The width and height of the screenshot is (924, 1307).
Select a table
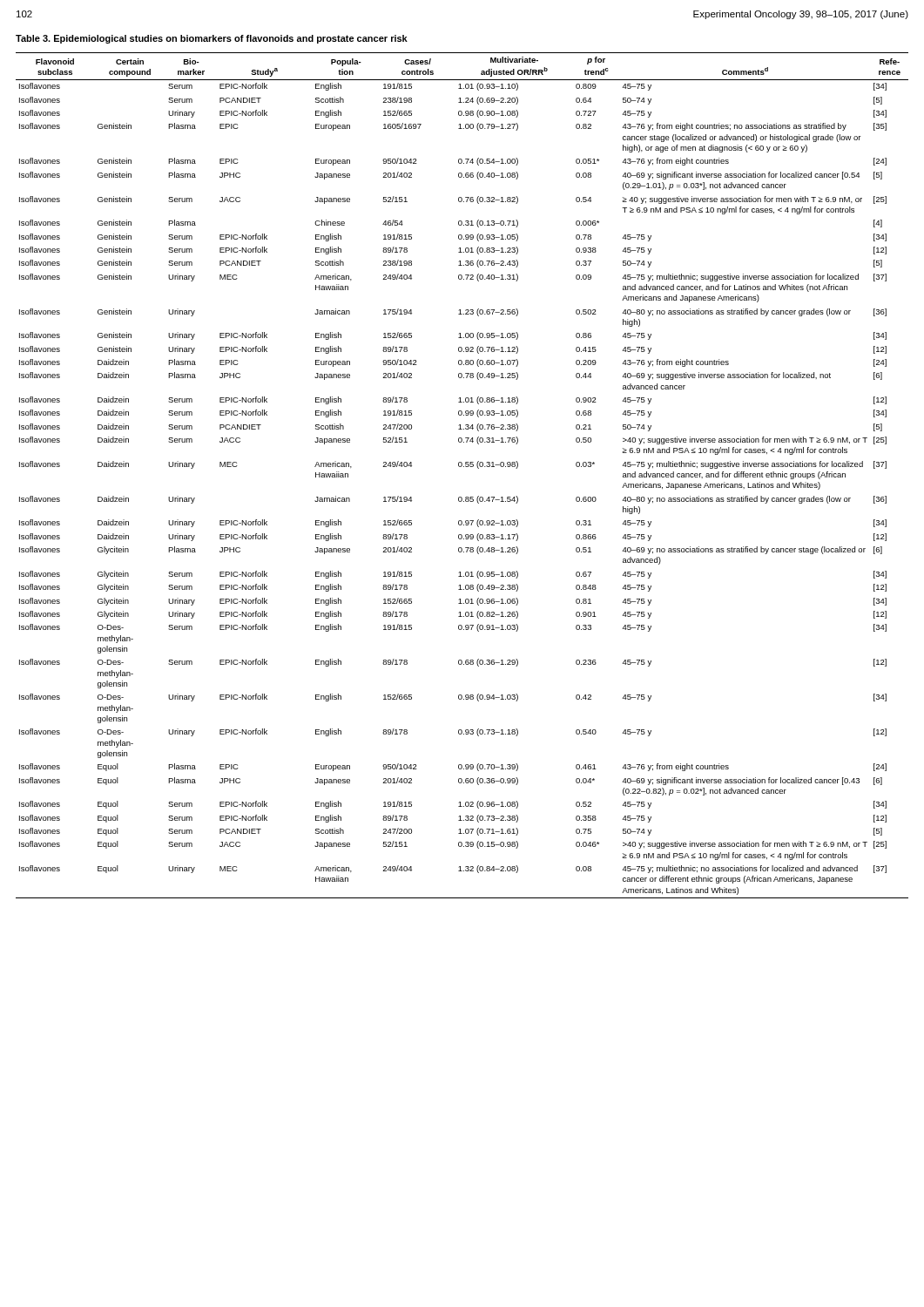point(462,475)
